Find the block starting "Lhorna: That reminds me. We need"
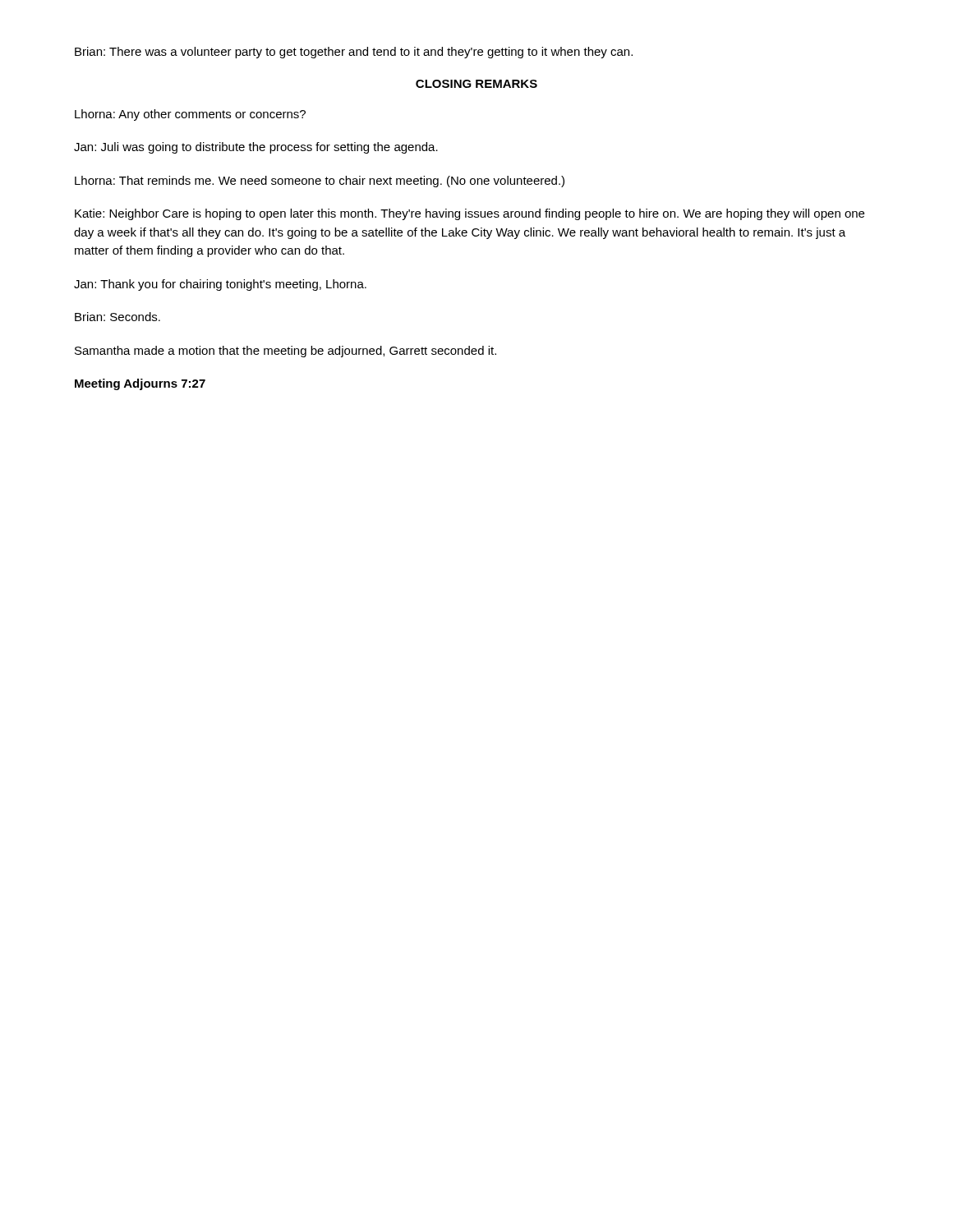 tap(320, 180)
